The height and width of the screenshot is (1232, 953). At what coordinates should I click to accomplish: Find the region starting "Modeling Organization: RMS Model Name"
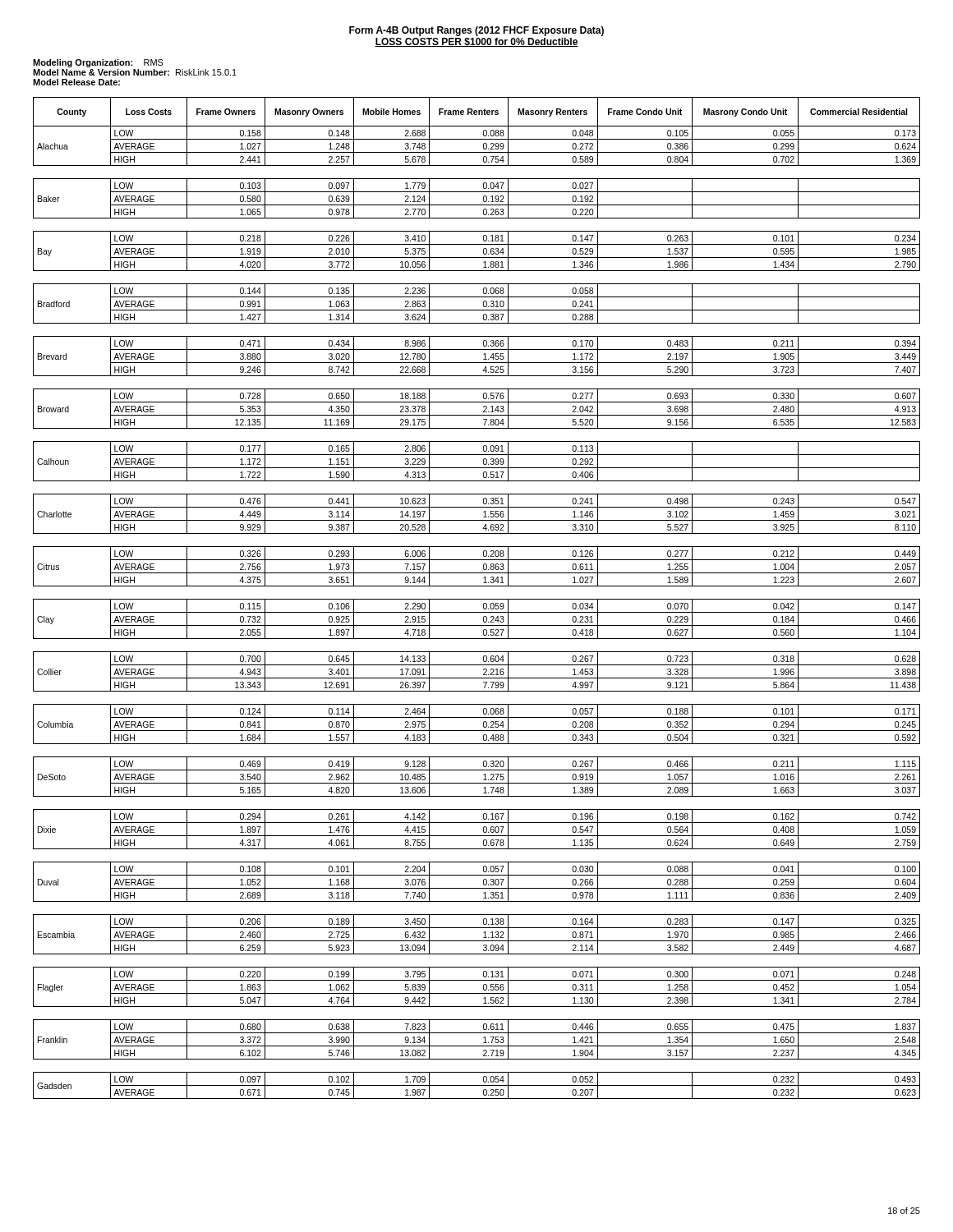[x=135, y=72]
